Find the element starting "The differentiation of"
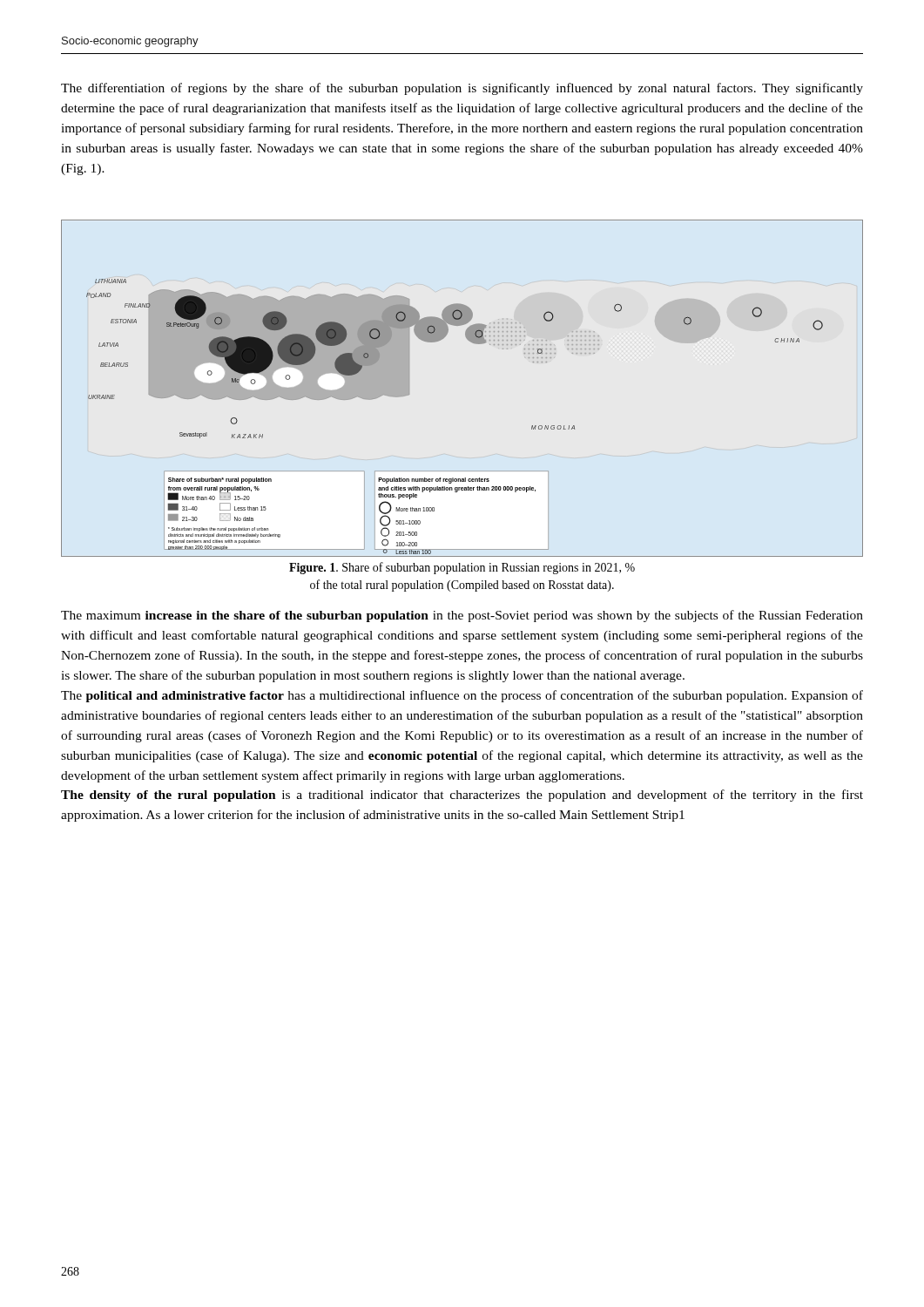 [x=462, y=128]
